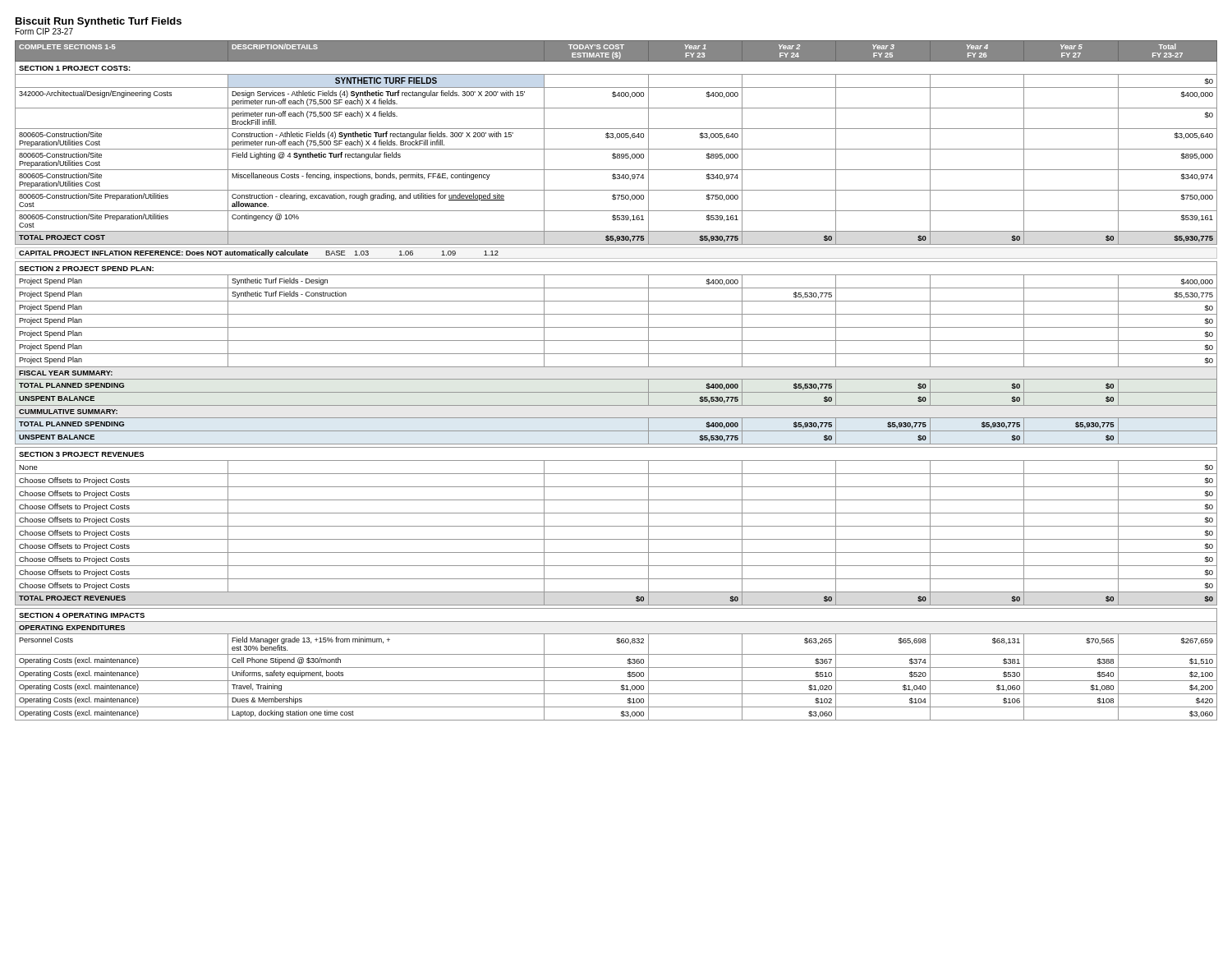Find the block starting "Biscuit Run Synthetic"
The width and height of the screenshot is (1232, 953).
click(x=98, y=21)
